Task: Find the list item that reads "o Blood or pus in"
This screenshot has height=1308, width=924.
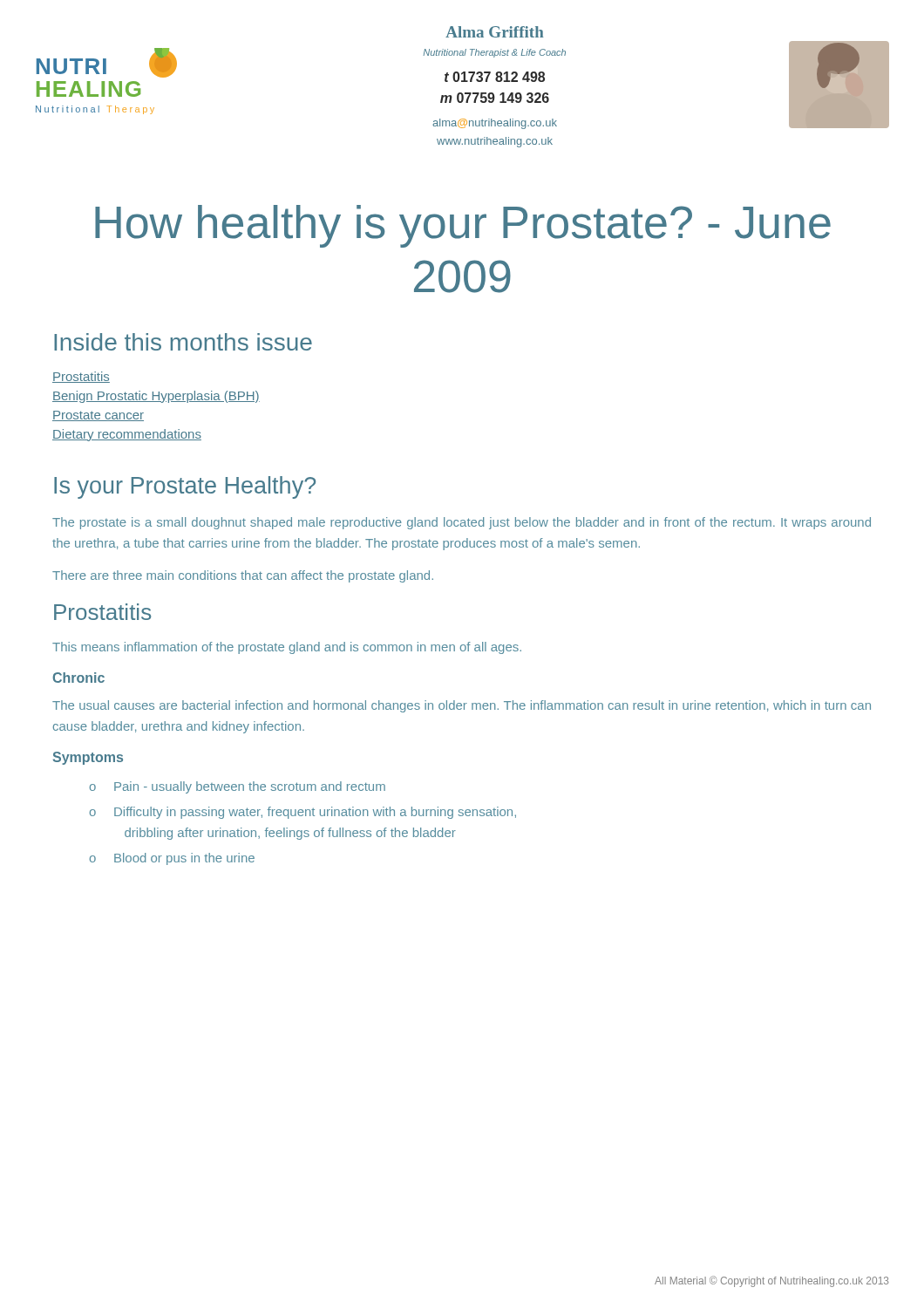Action: click(184, 858)
